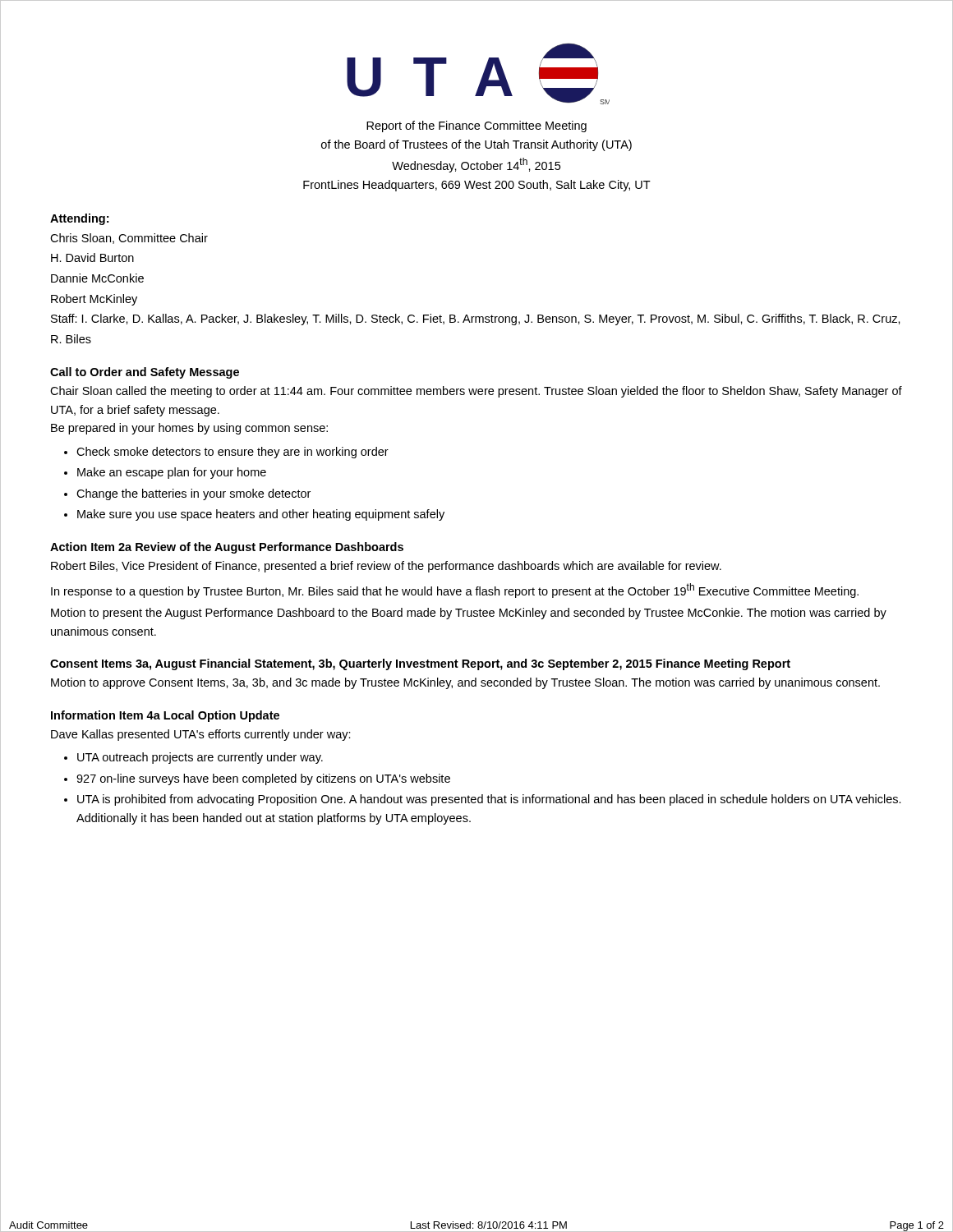Locate the text starting "Chris Sloan, Committee Chair H. David Burton"
Image resolution: width=953 pixels, height=1232 pixels.
coord(129,239)
